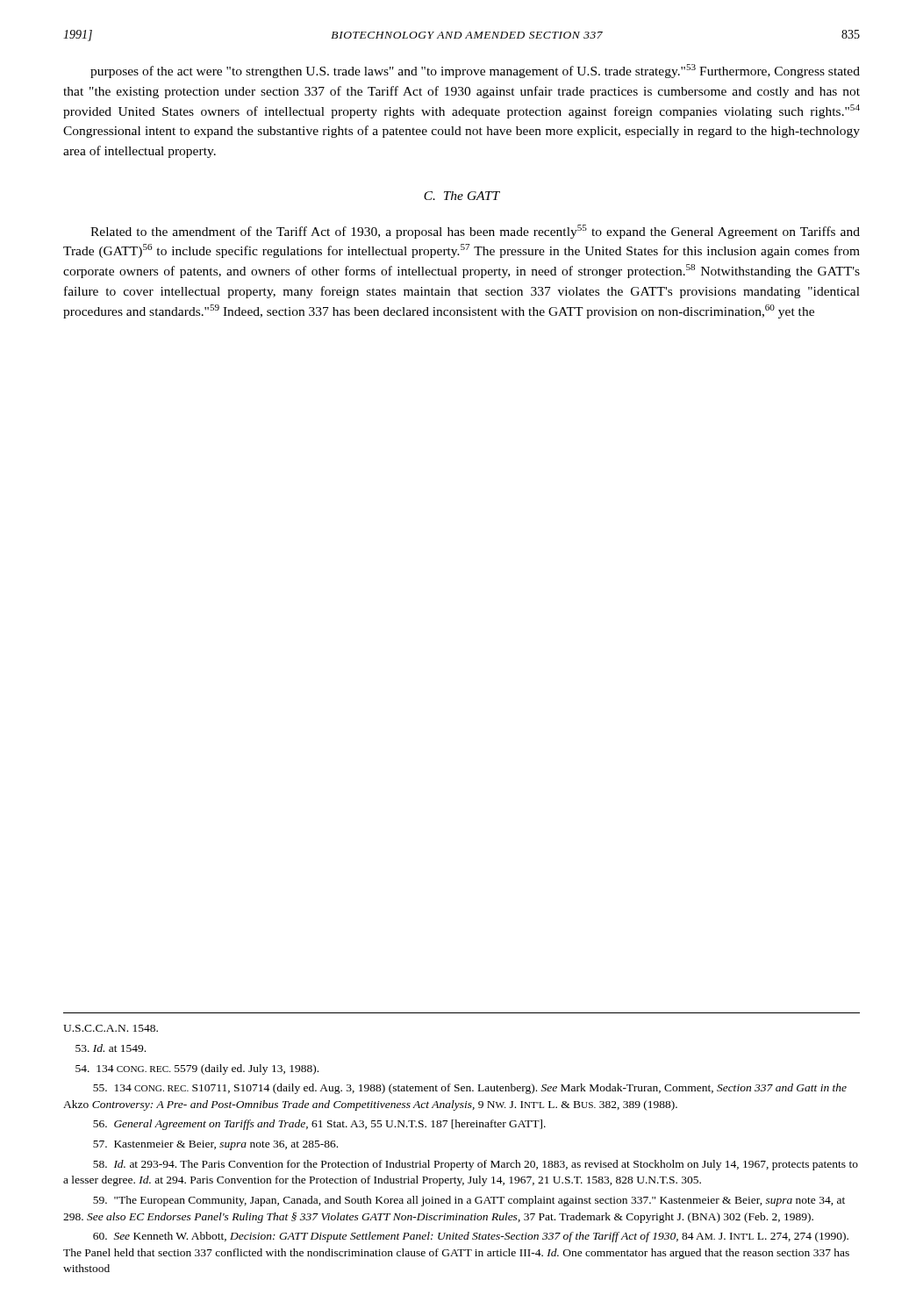Locate the block of text that opens with "134 CONG. REC. 5579 (daily ed."
Screen dimensions: 1316x923
click(191, 1068)
